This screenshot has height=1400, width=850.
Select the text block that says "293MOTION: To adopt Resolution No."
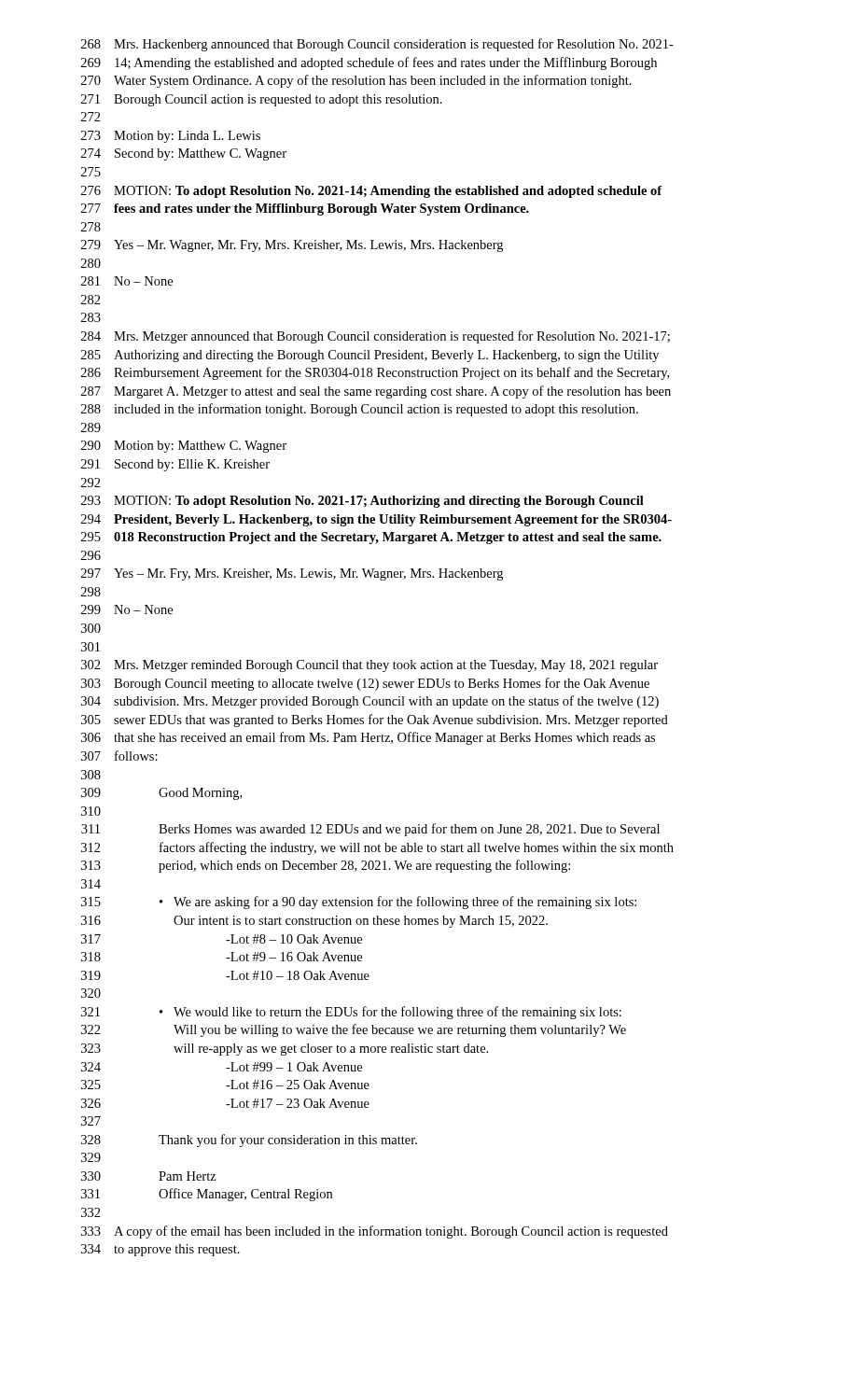pyautogui.click(x=425, y=519)
